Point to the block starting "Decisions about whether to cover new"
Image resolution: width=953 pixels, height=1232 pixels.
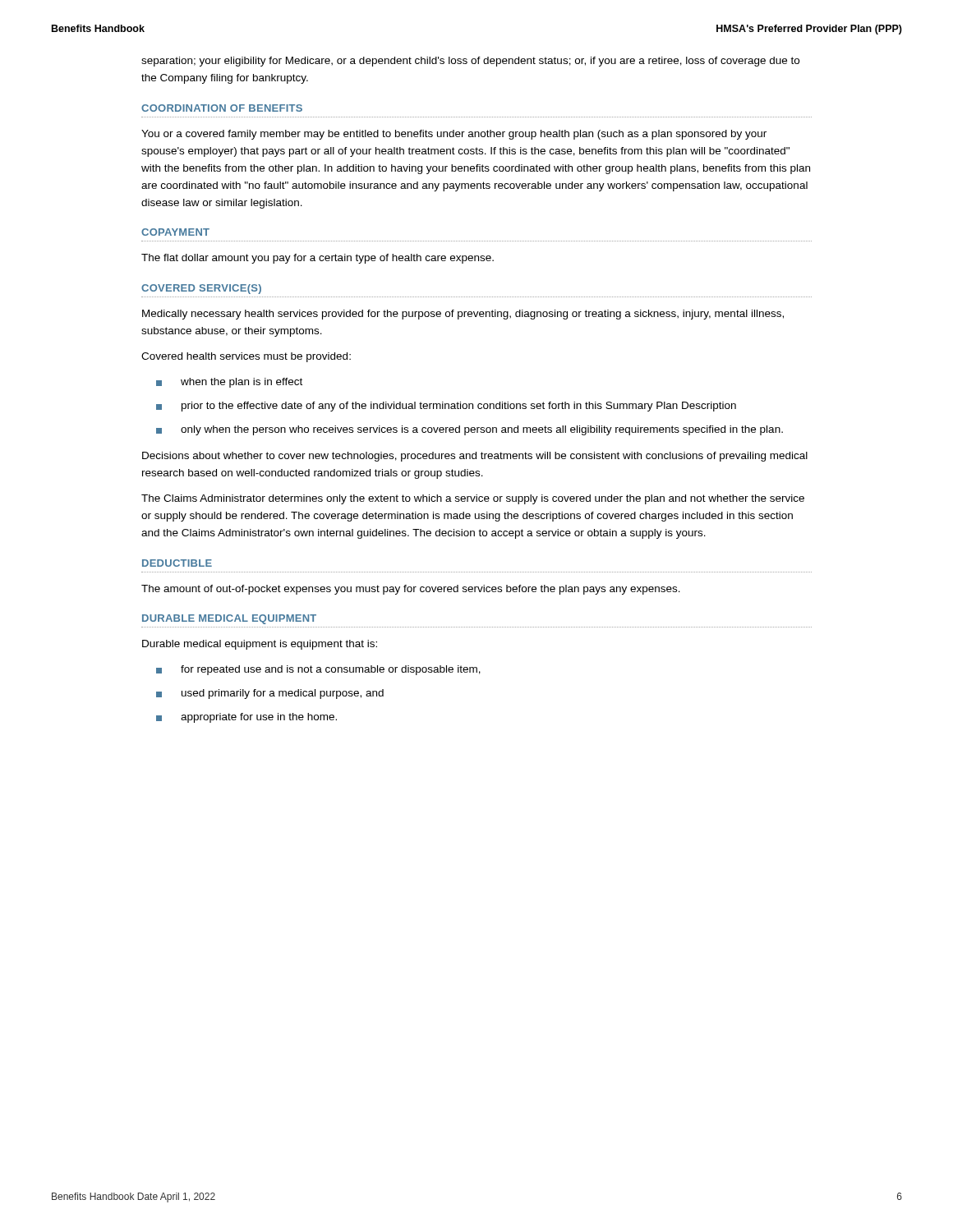point(475,464)
